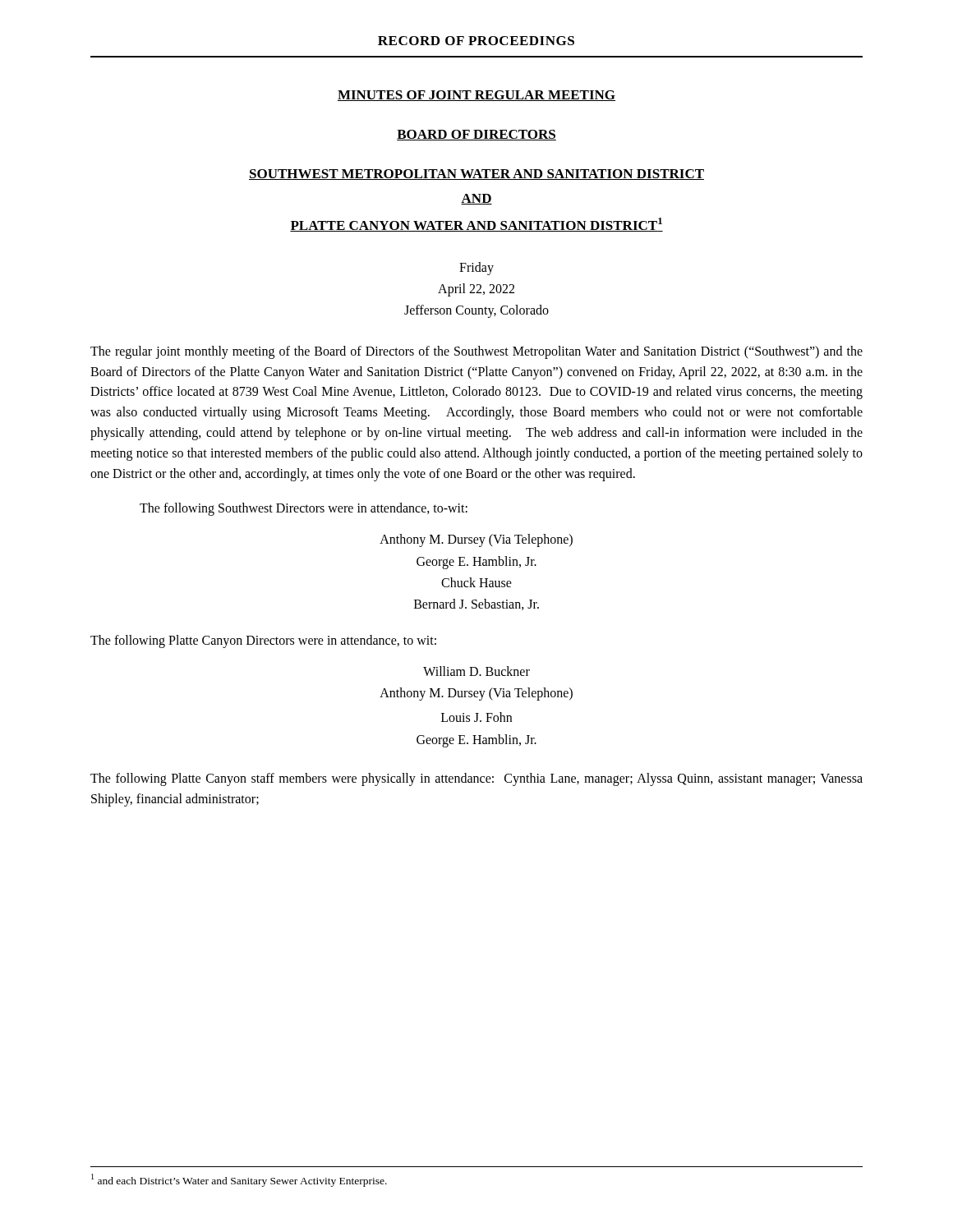
Task: Find the block on this page that starts "The following Southwest Directors"
Action: click(x=304, y=508)
